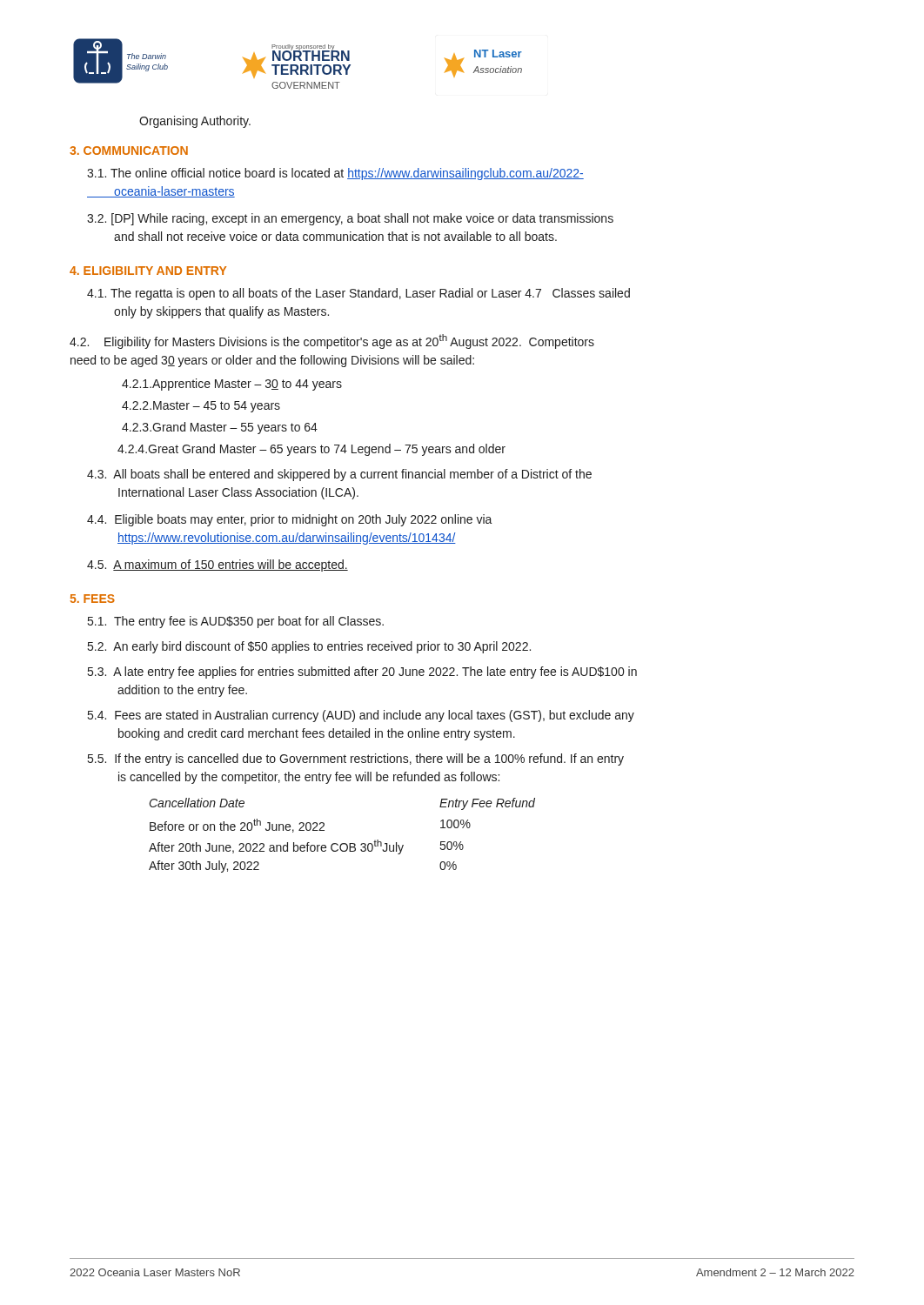Select the region starting "Organising Authority."

(195, 121)
